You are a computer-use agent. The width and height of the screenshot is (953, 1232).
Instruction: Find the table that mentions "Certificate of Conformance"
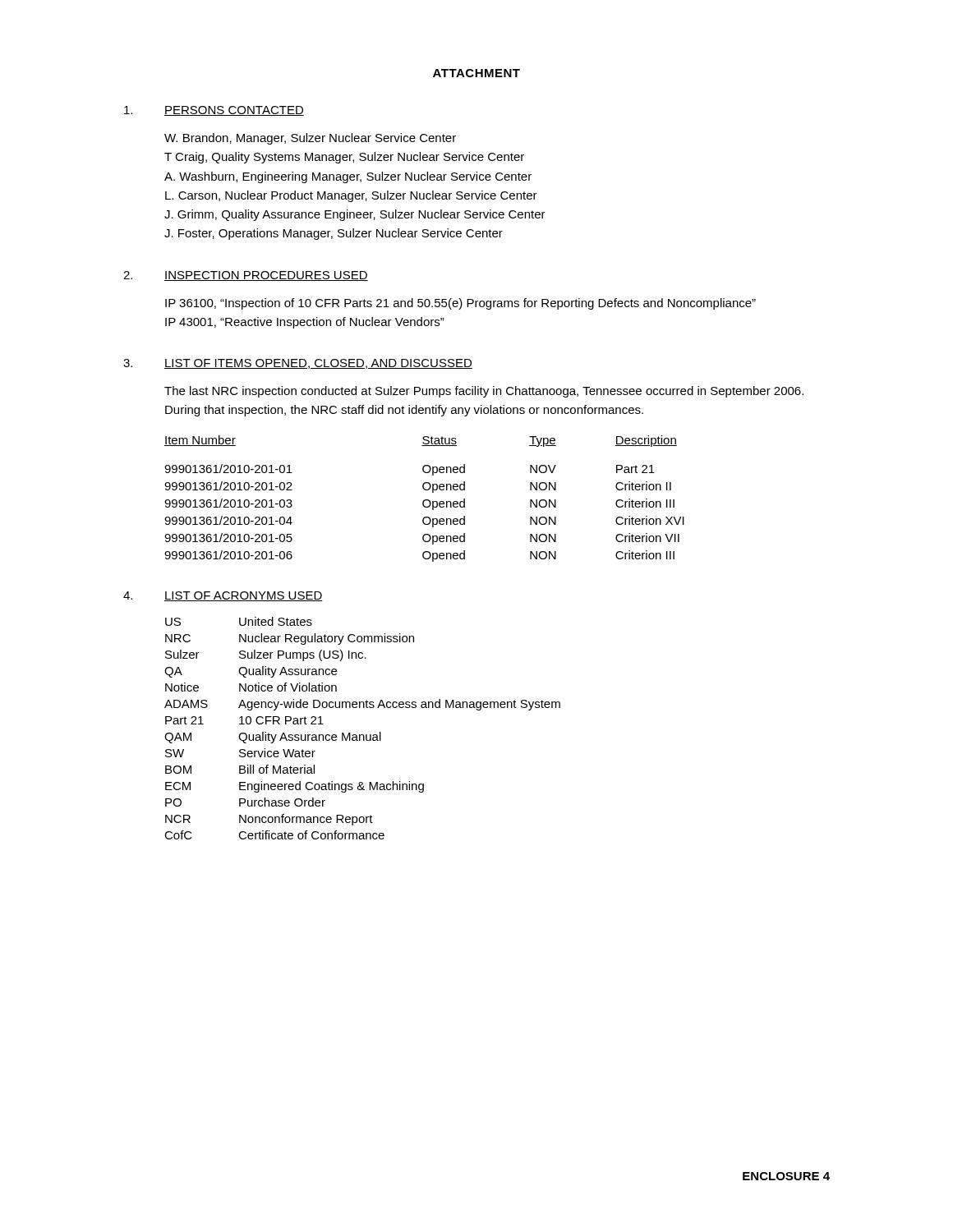(x=497, y=728)
